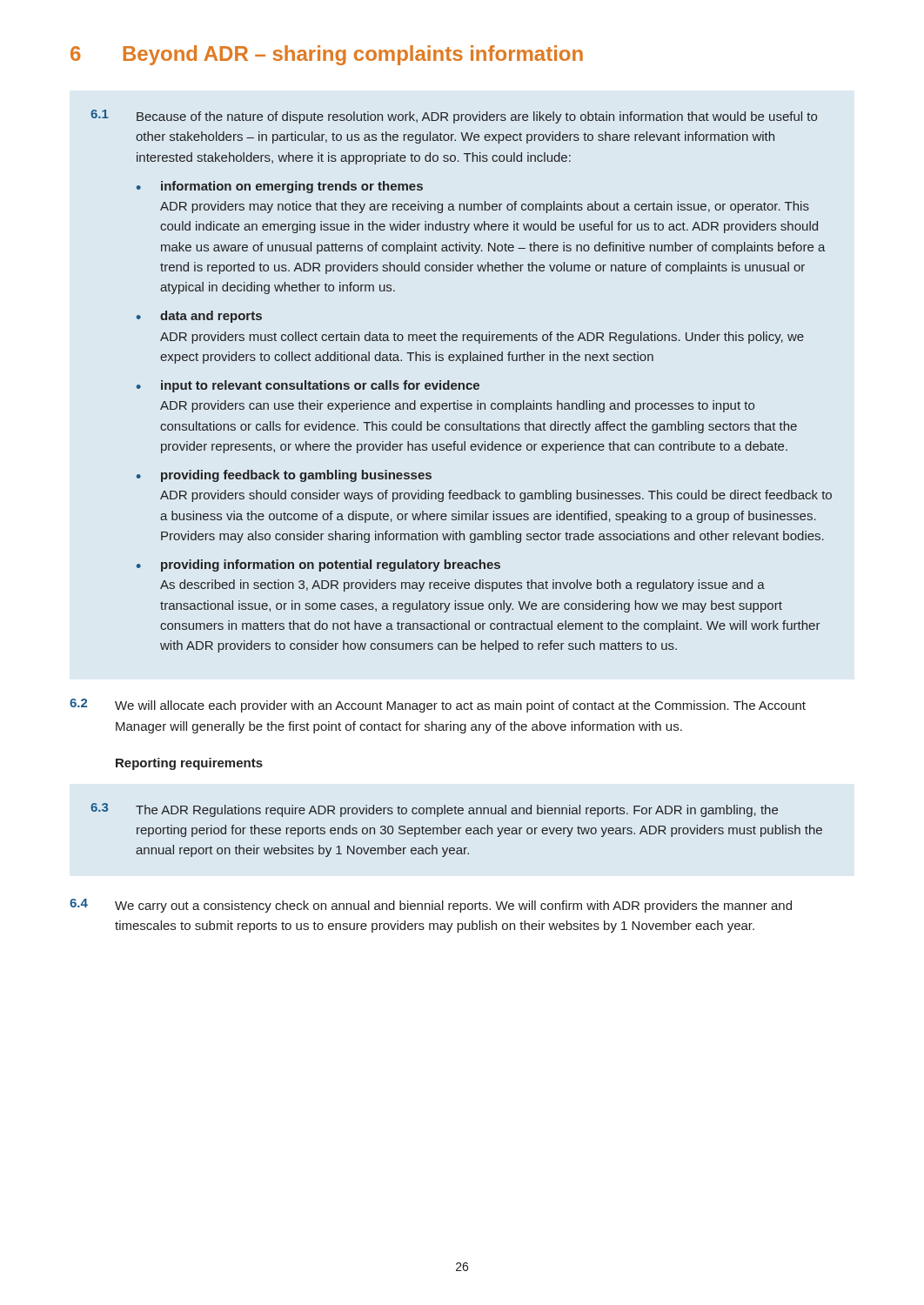The height and width of the screenshot is (1305, 924).
Task: Select the list item with the text "• data and reports ADR providers"
Action: [485, 336]
